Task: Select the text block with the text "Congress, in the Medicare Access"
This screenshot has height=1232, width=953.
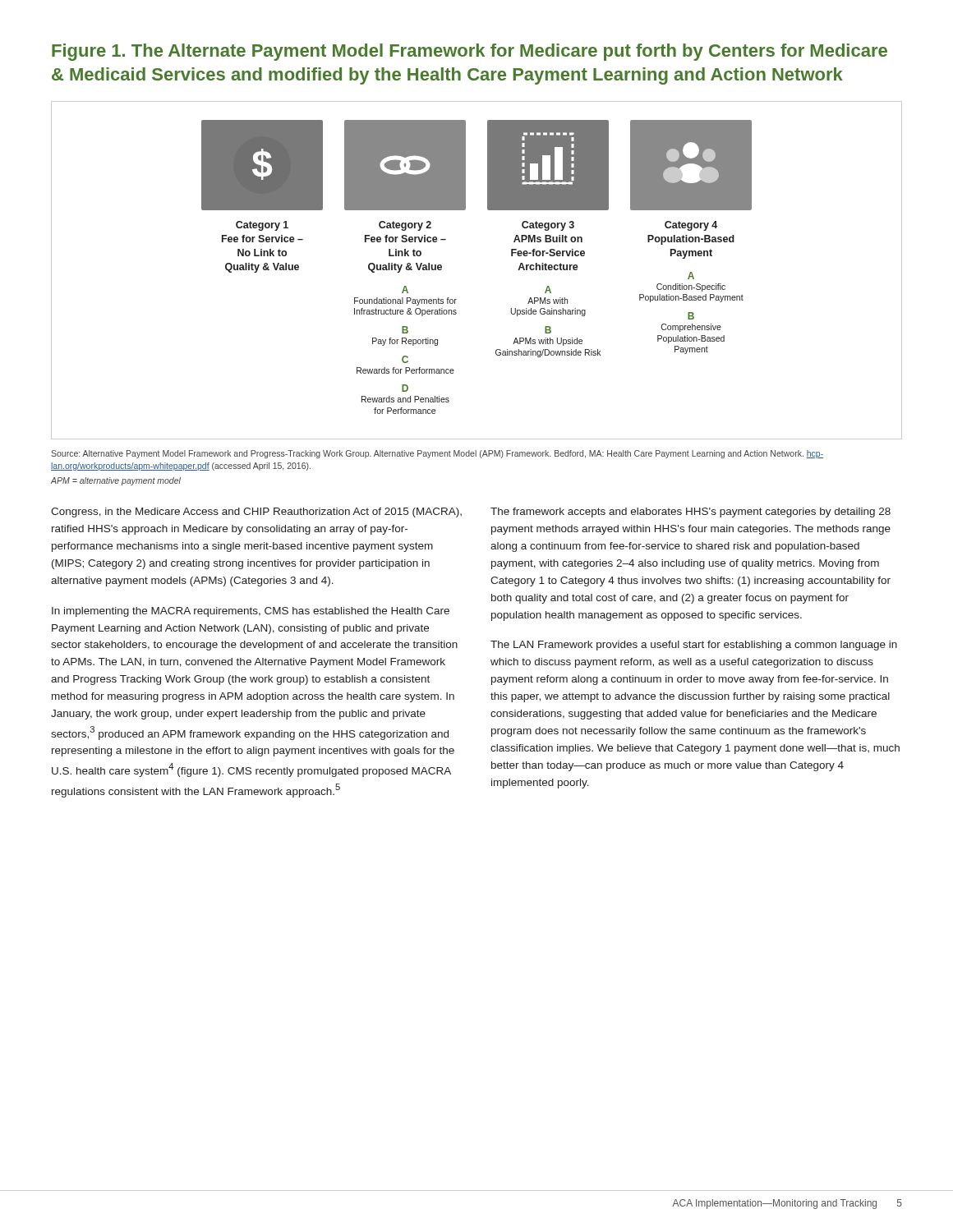Action: tap(257, 546)
